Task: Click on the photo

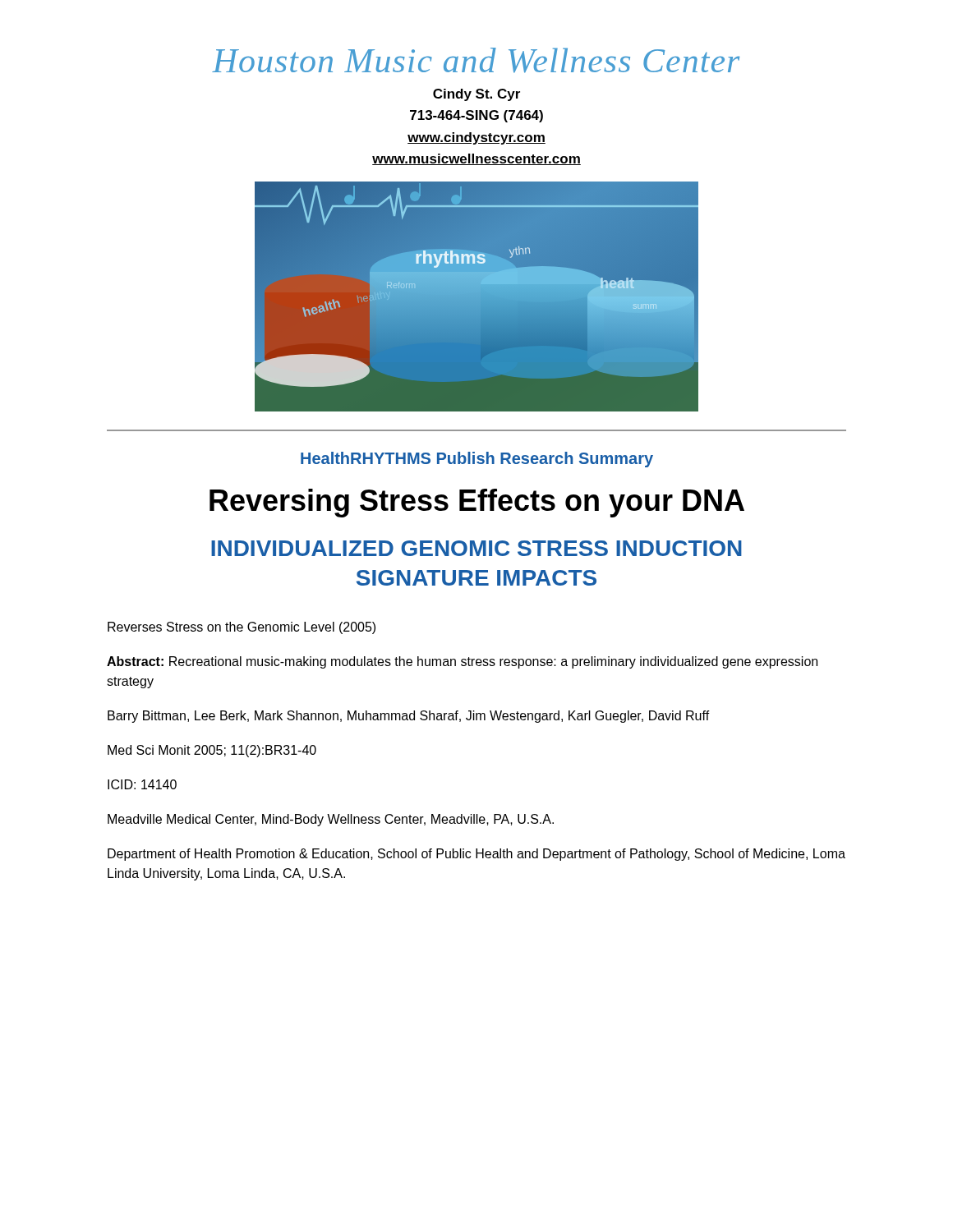Action: pyautogui.click(x=476, y=298)
